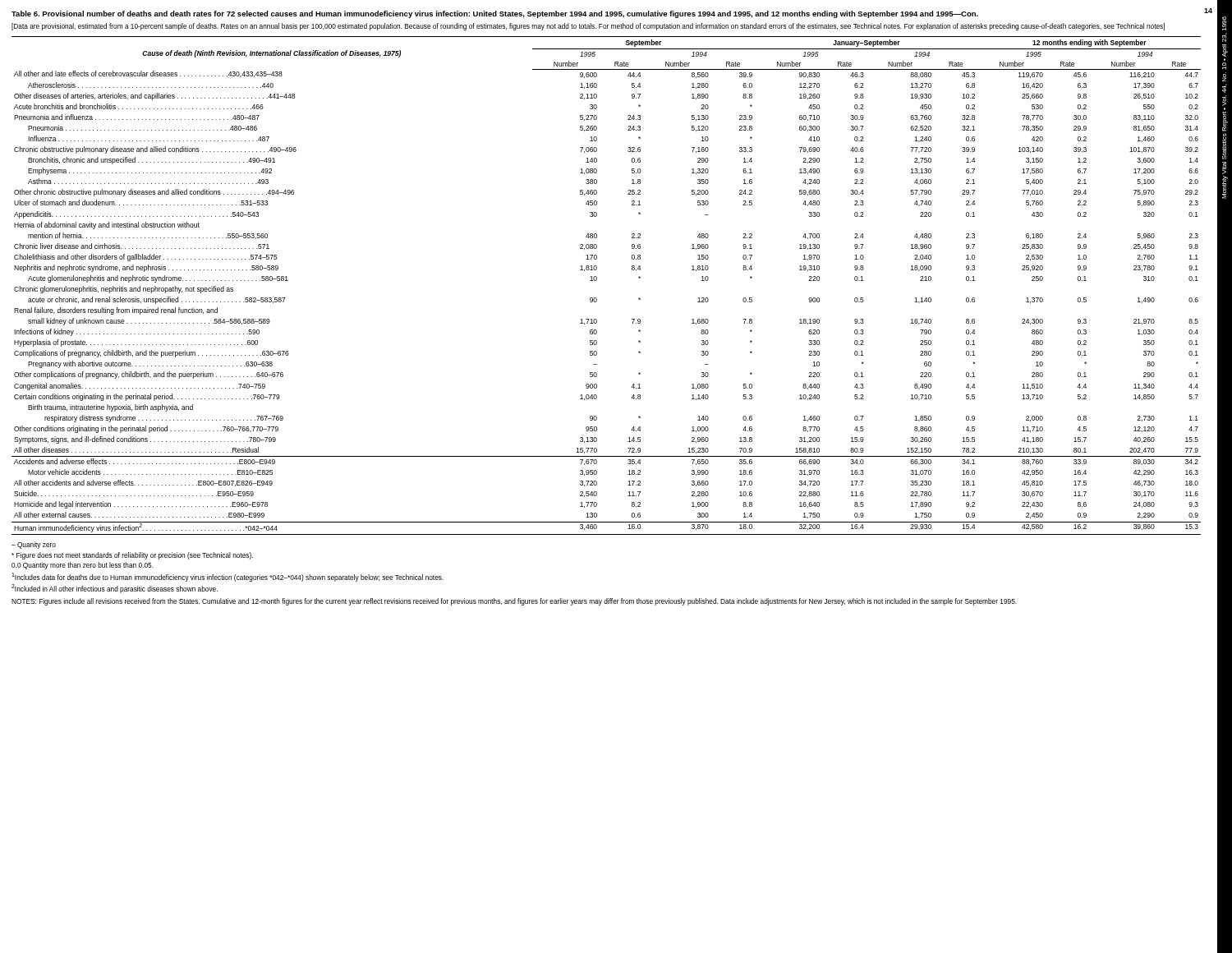Locate the footnote containing "1Includes data for deaths due"
1232x953 pixels.
[x=228, y=576]
